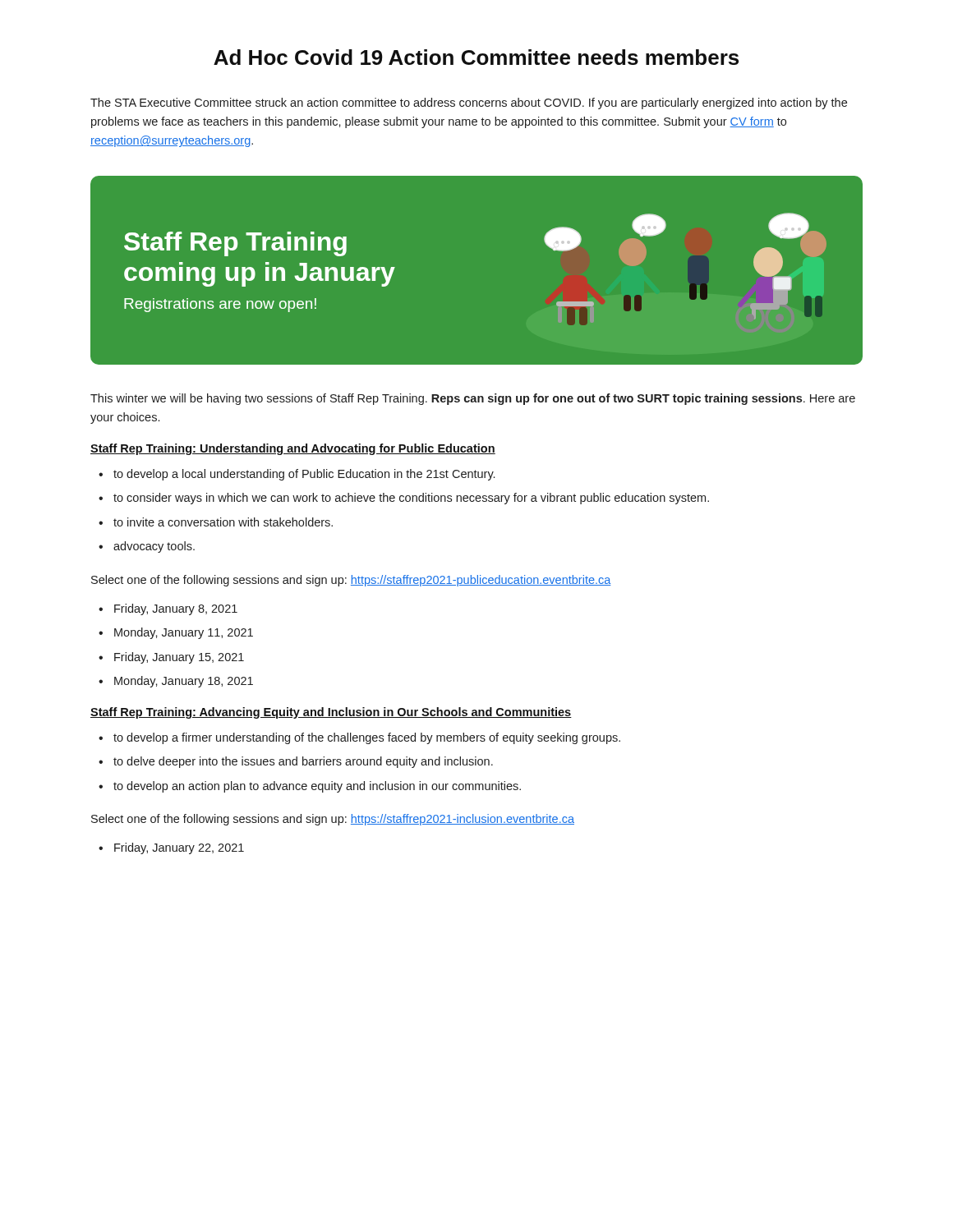Select the passage starting "Monday, January 11, 2021"

[184, 633]
